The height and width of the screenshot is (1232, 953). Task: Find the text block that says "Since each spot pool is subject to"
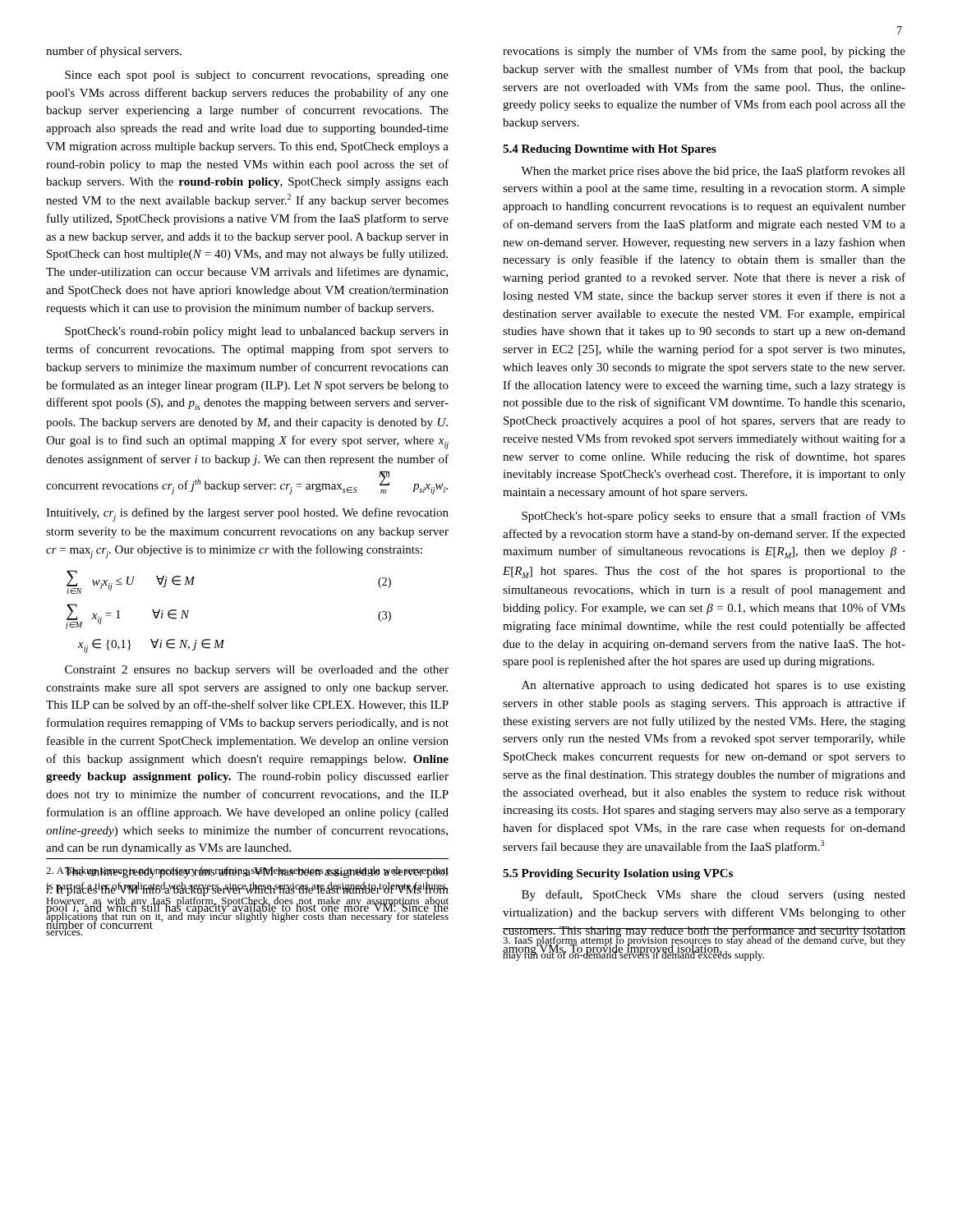point(247,191)
